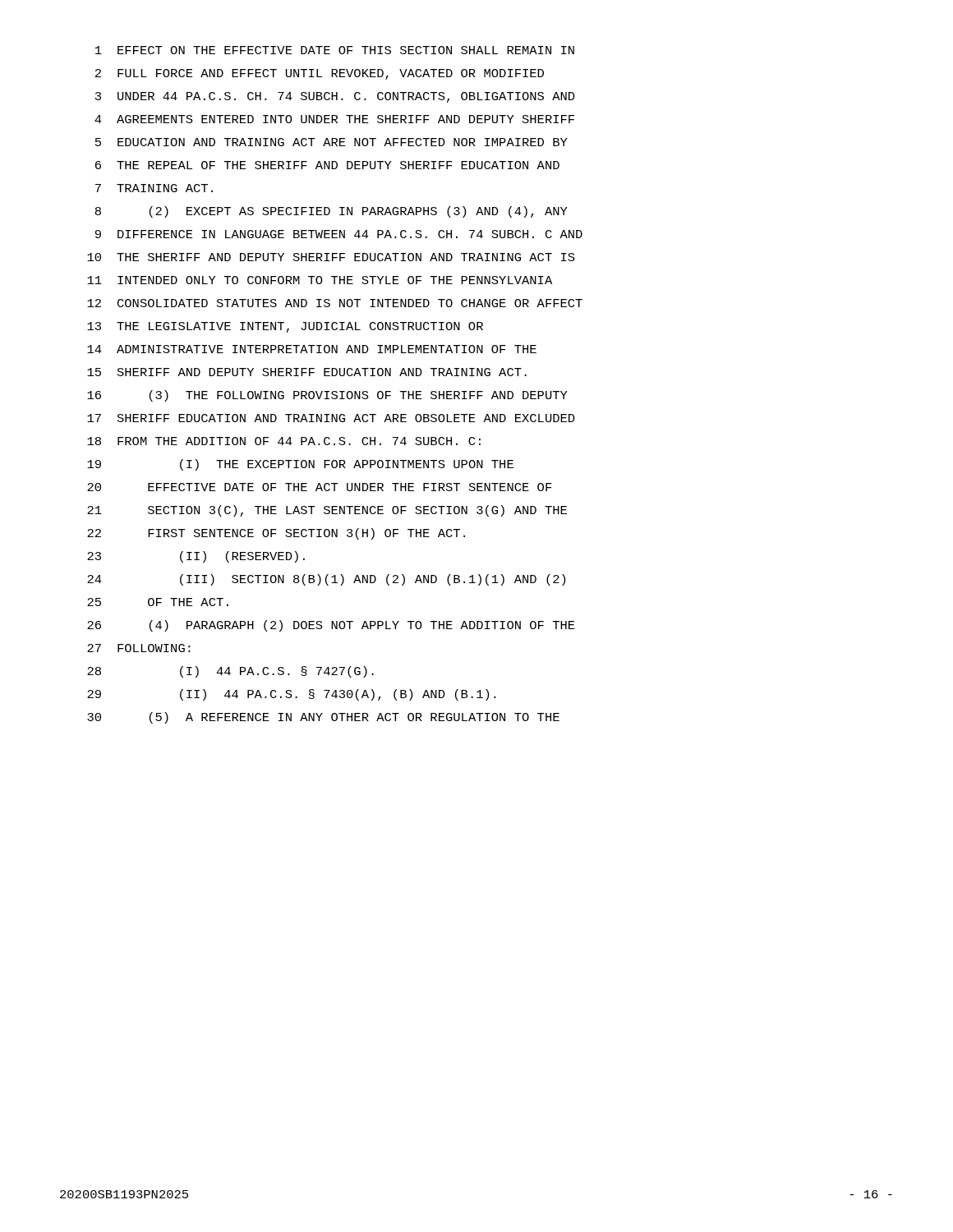
Task: Find the text starting "11 INTENDED ONLY TO CONFORM TO"
Action: [476, 281]
